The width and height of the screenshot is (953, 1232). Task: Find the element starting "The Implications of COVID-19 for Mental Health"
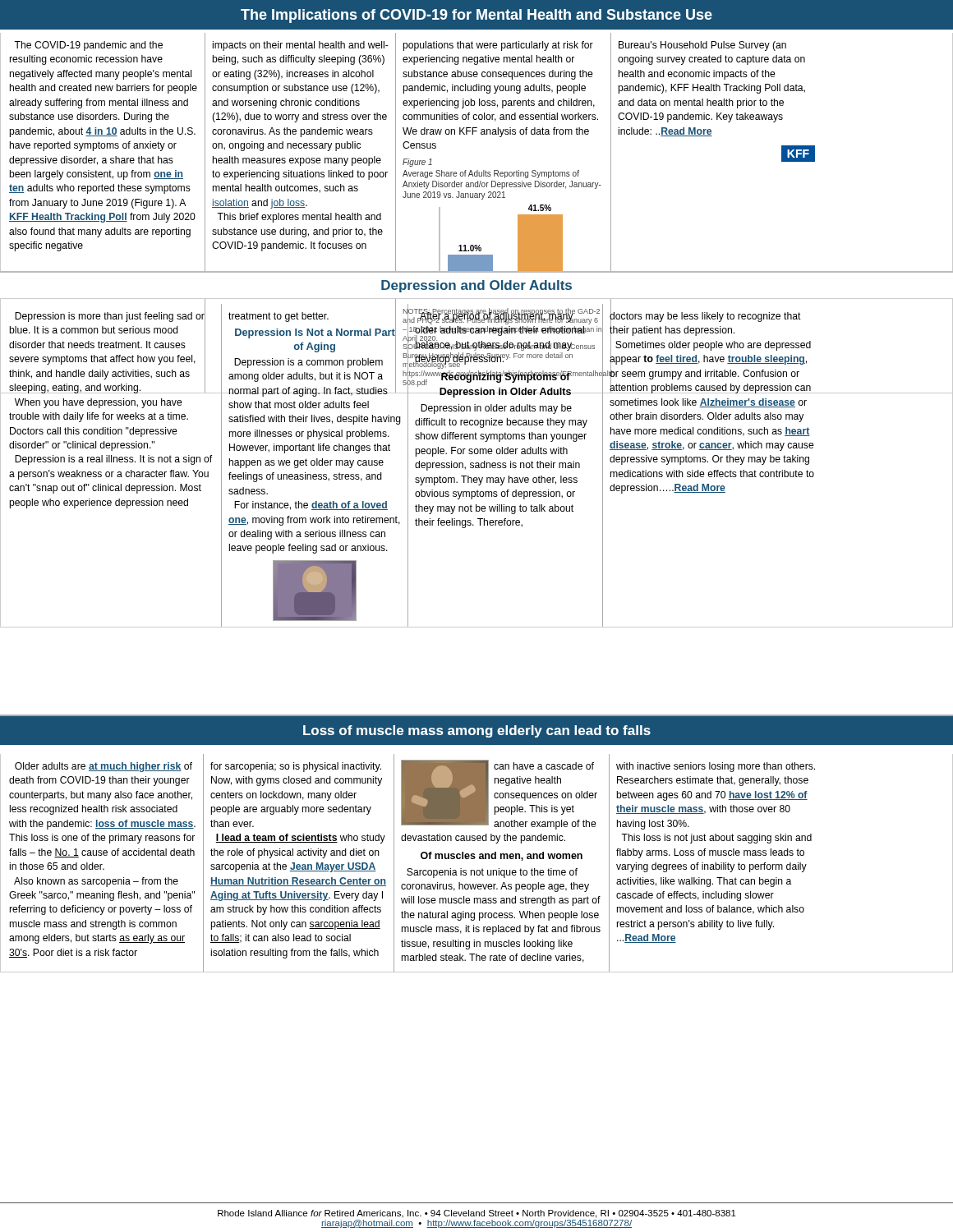476,15
